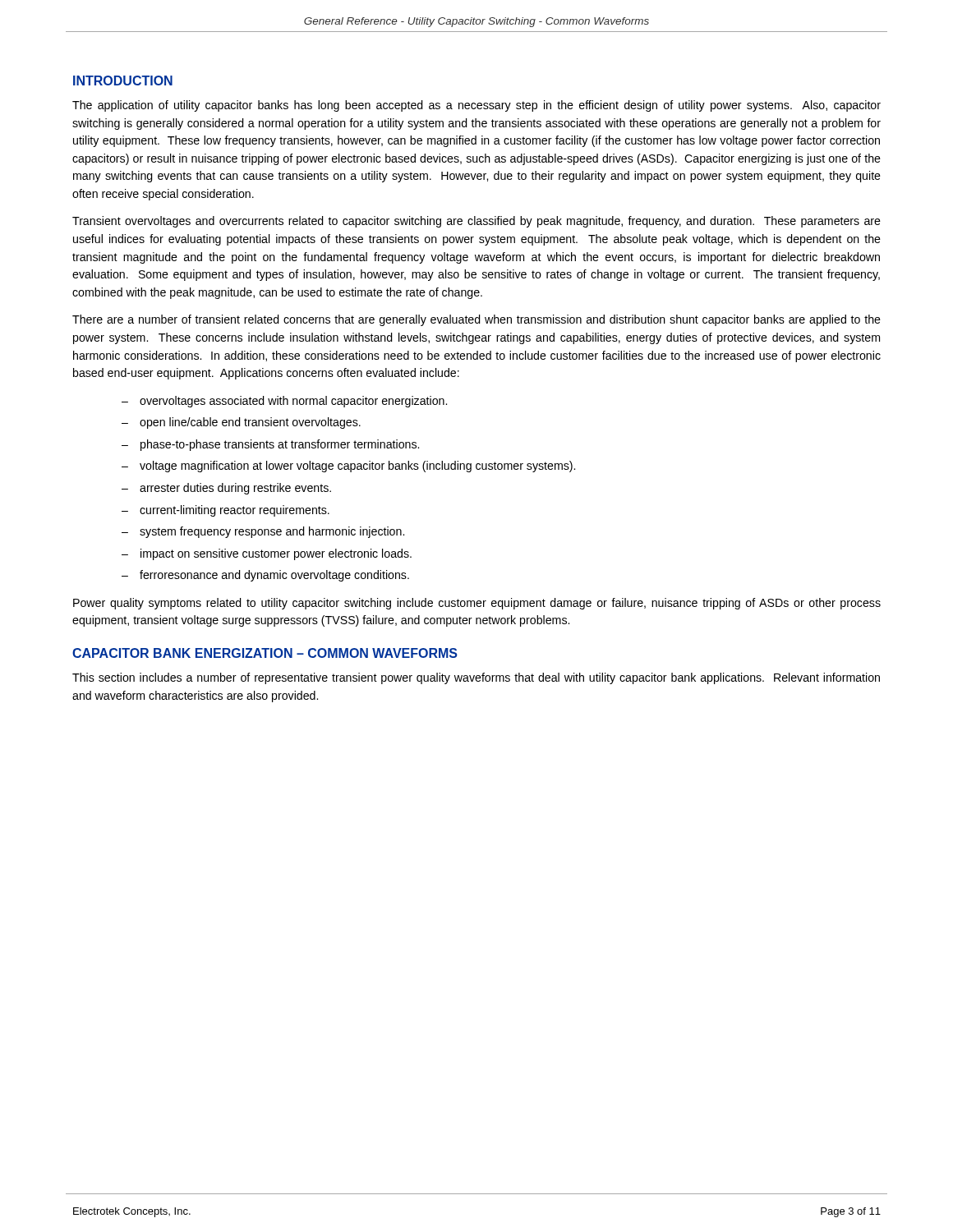Viewport: 953px width, 1232px height.
Task: Click on the text starting "The application of"
Action: pyautogui.click(x=476, y=149)
